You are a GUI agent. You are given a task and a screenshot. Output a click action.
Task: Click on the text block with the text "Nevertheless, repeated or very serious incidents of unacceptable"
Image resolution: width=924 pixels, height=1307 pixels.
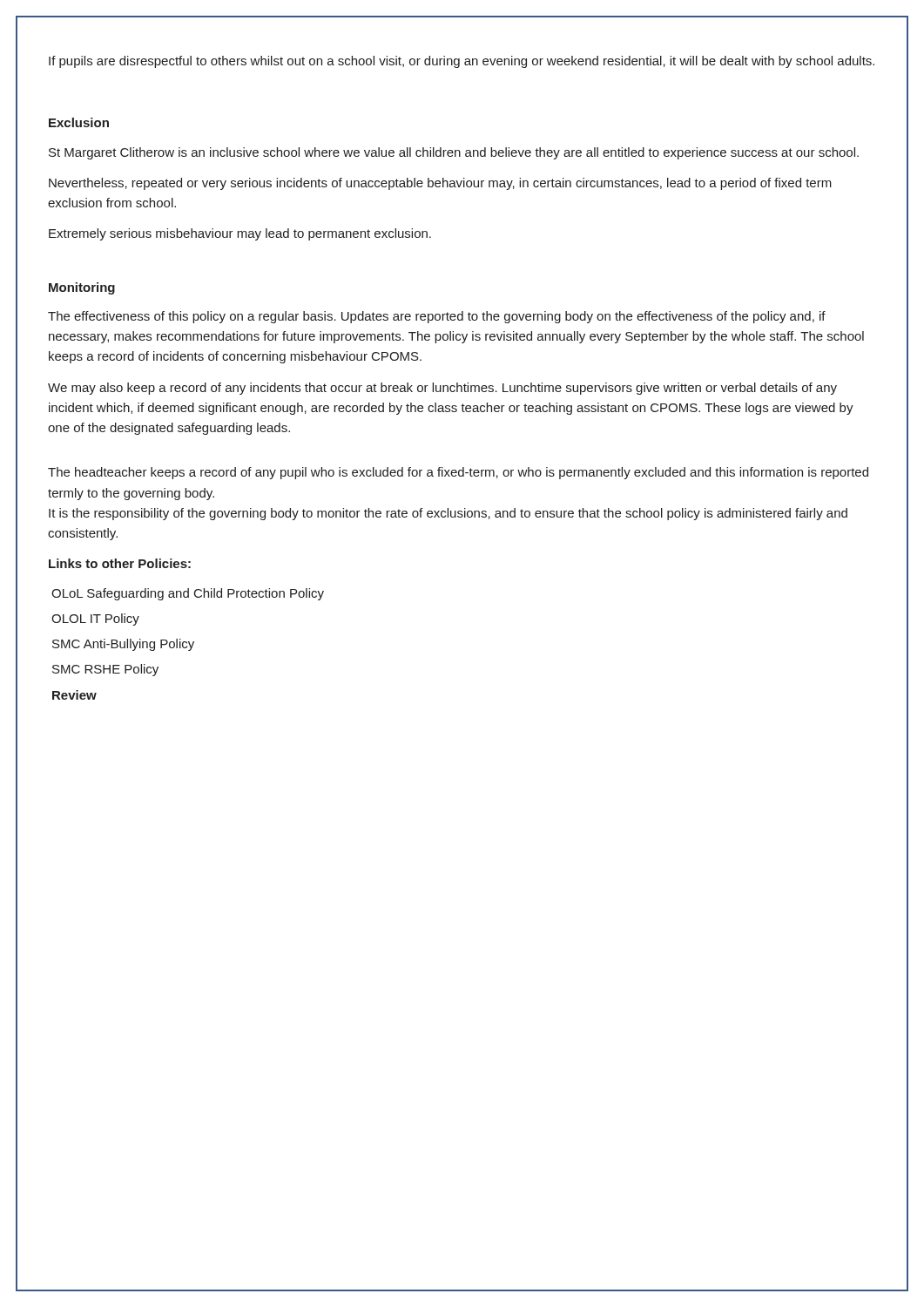point(440,192)
